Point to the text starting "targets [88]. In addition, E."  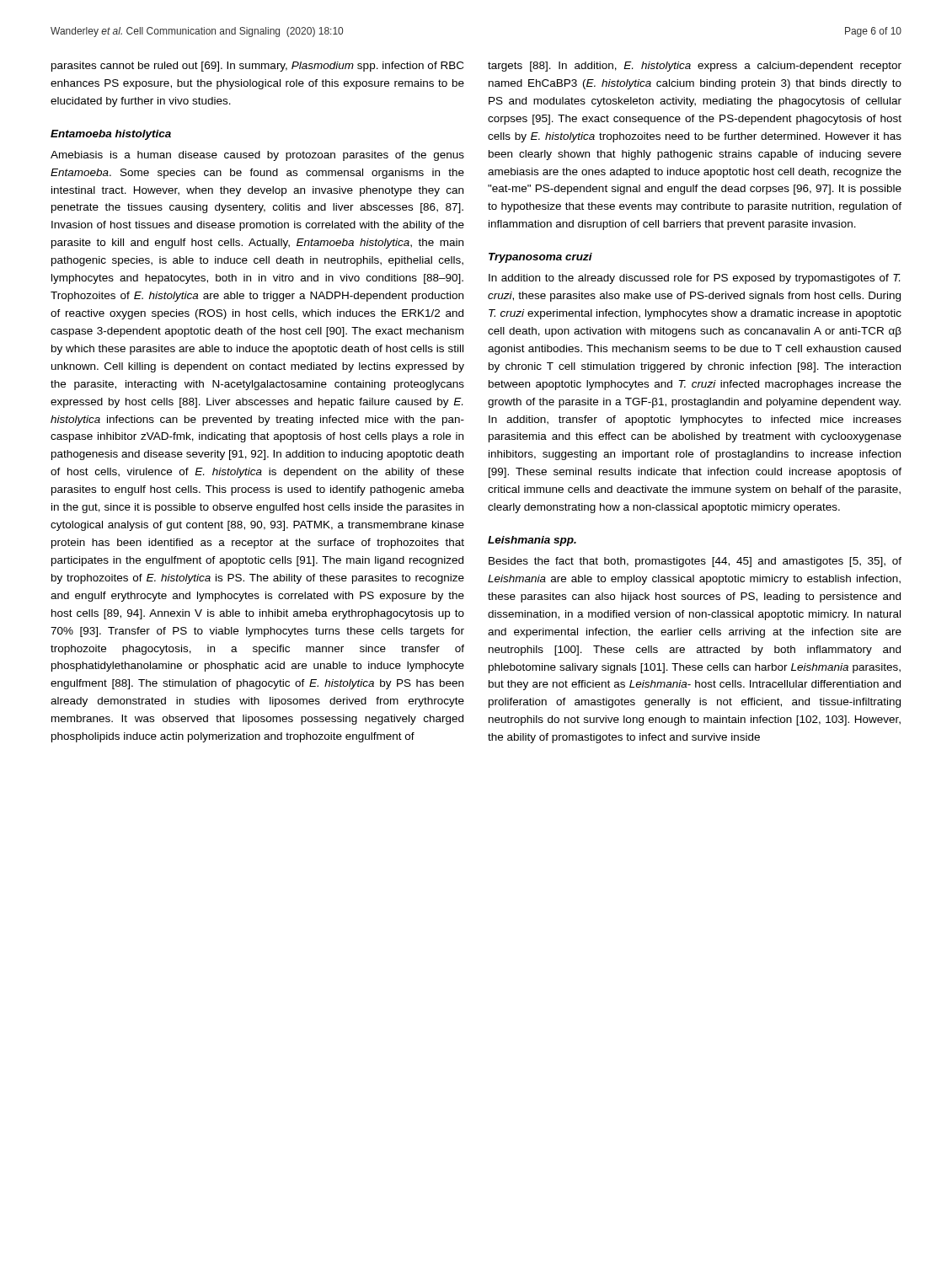coord(695,145)
